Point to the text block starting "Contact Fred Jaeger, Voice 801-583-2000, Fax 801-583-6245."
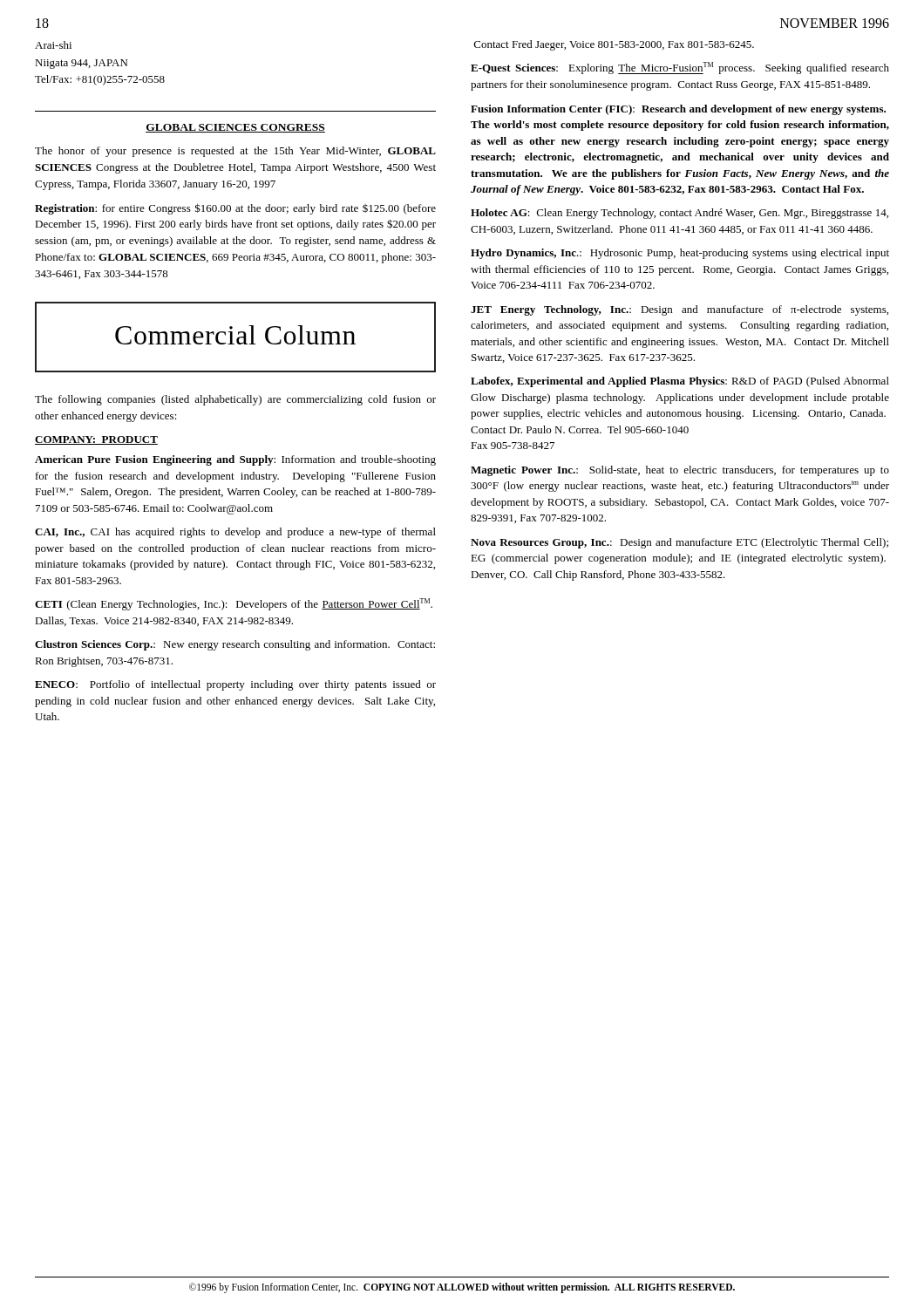This screenshot has width=924, height=1308. click(x=613, y=44)
